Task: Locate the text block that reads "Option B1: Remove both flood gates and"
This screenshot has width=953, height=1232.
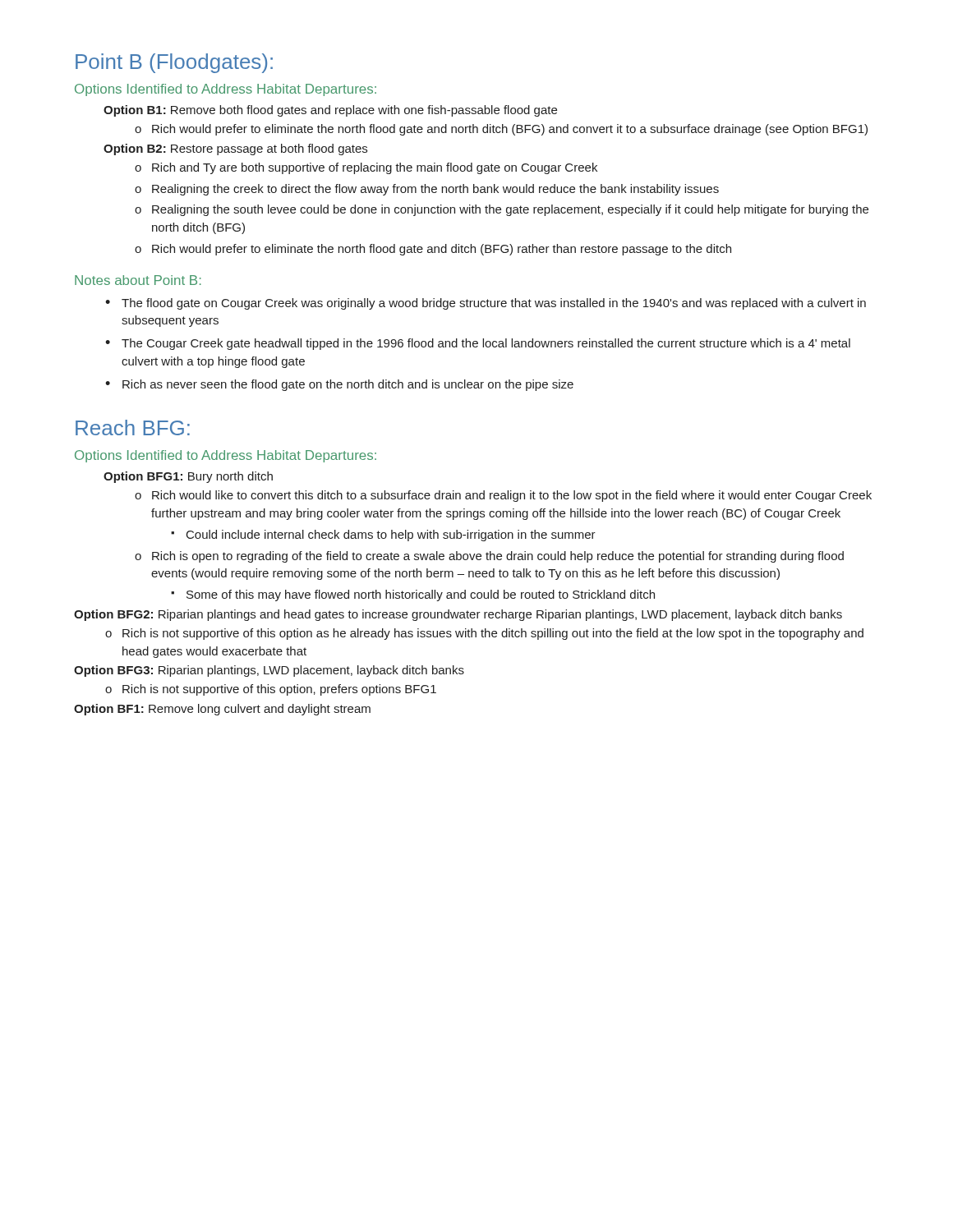Action: coord(491,110)
